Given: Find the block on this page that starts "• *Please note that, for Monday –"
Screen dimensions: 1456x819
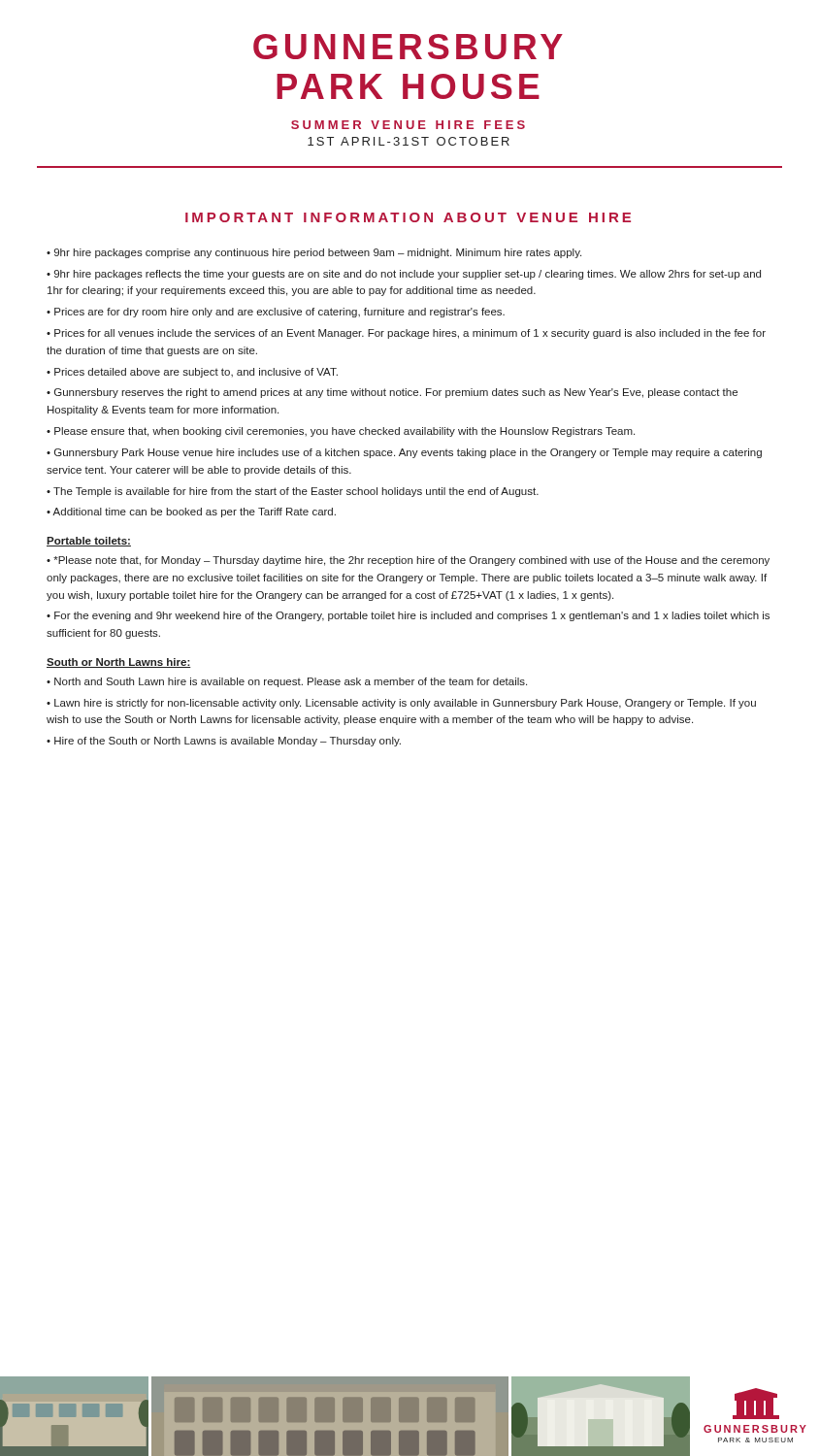Looking at the screenshot, I should pyautogui.click(x=408, y=577).
